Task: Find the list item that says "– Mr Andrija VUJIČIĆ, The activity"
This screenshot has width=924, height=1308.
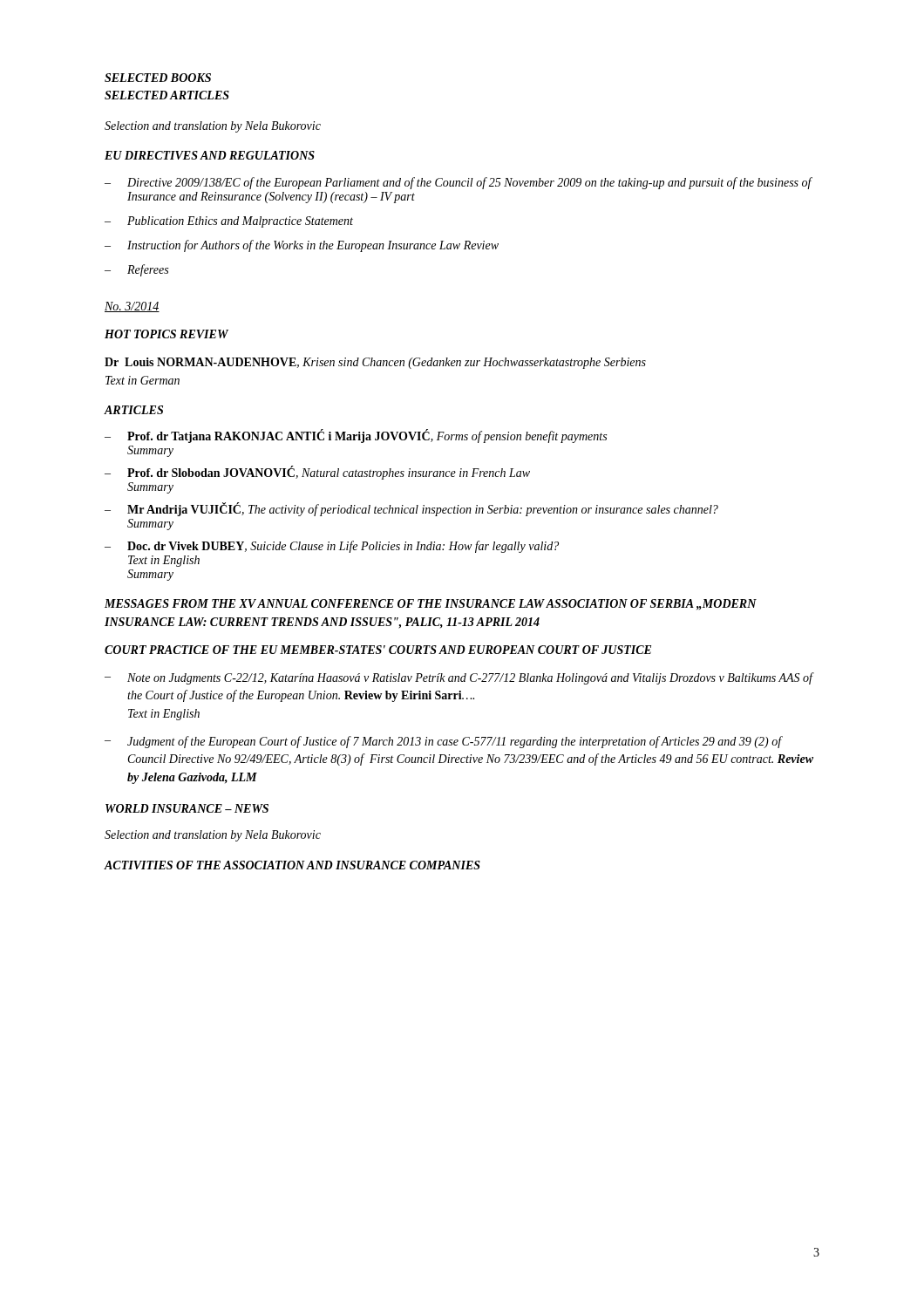Action: click(x=462, y=517)
